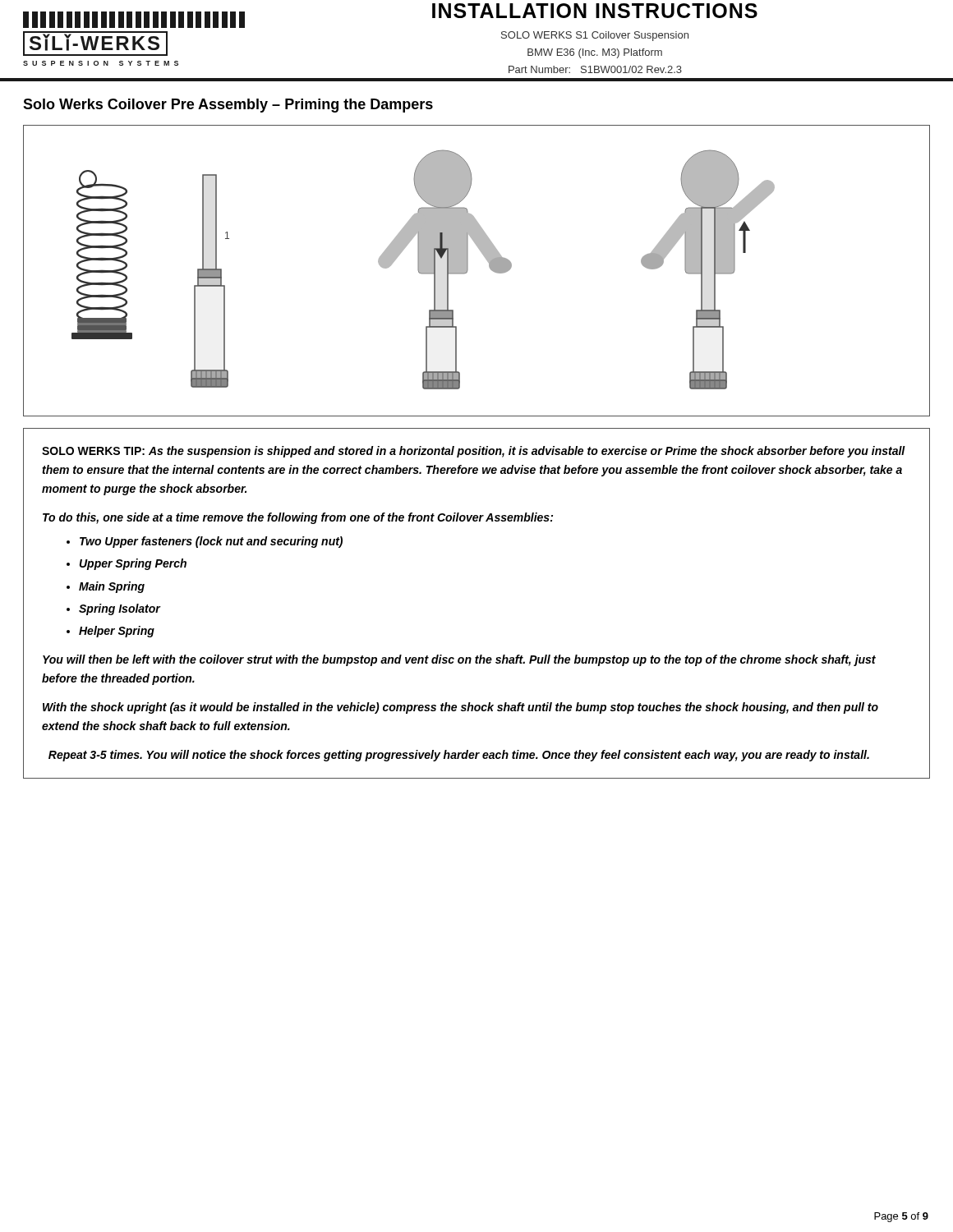Locate the list item with the text "Upper Spring Perch"
This screenshot has height=1232, width=953.
133,564
